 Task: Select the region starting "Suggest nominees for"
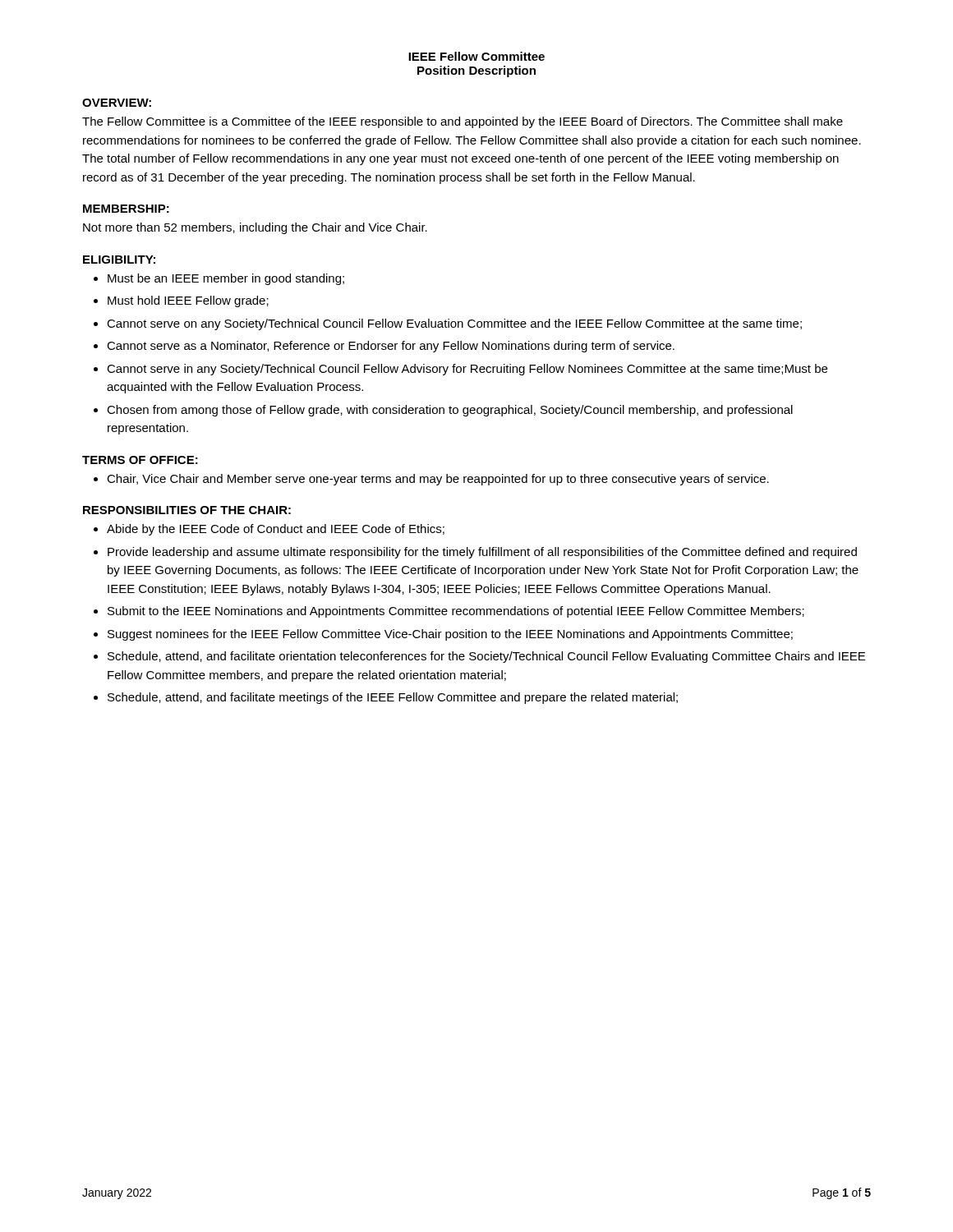[450, 633]
